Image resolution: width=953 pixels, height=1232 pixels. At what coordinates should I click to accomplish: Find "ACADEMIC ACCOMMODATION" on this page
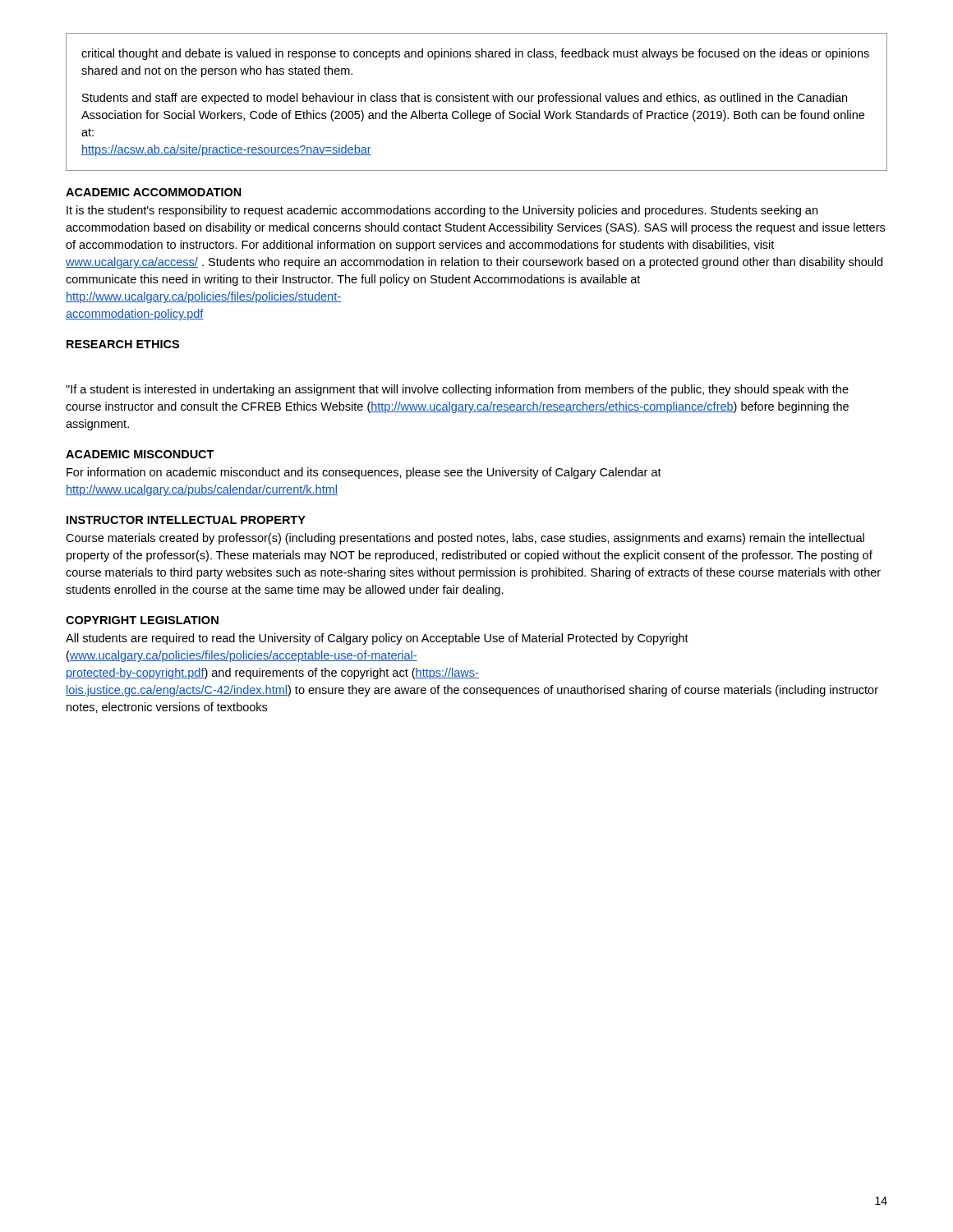tap(154, 192)
